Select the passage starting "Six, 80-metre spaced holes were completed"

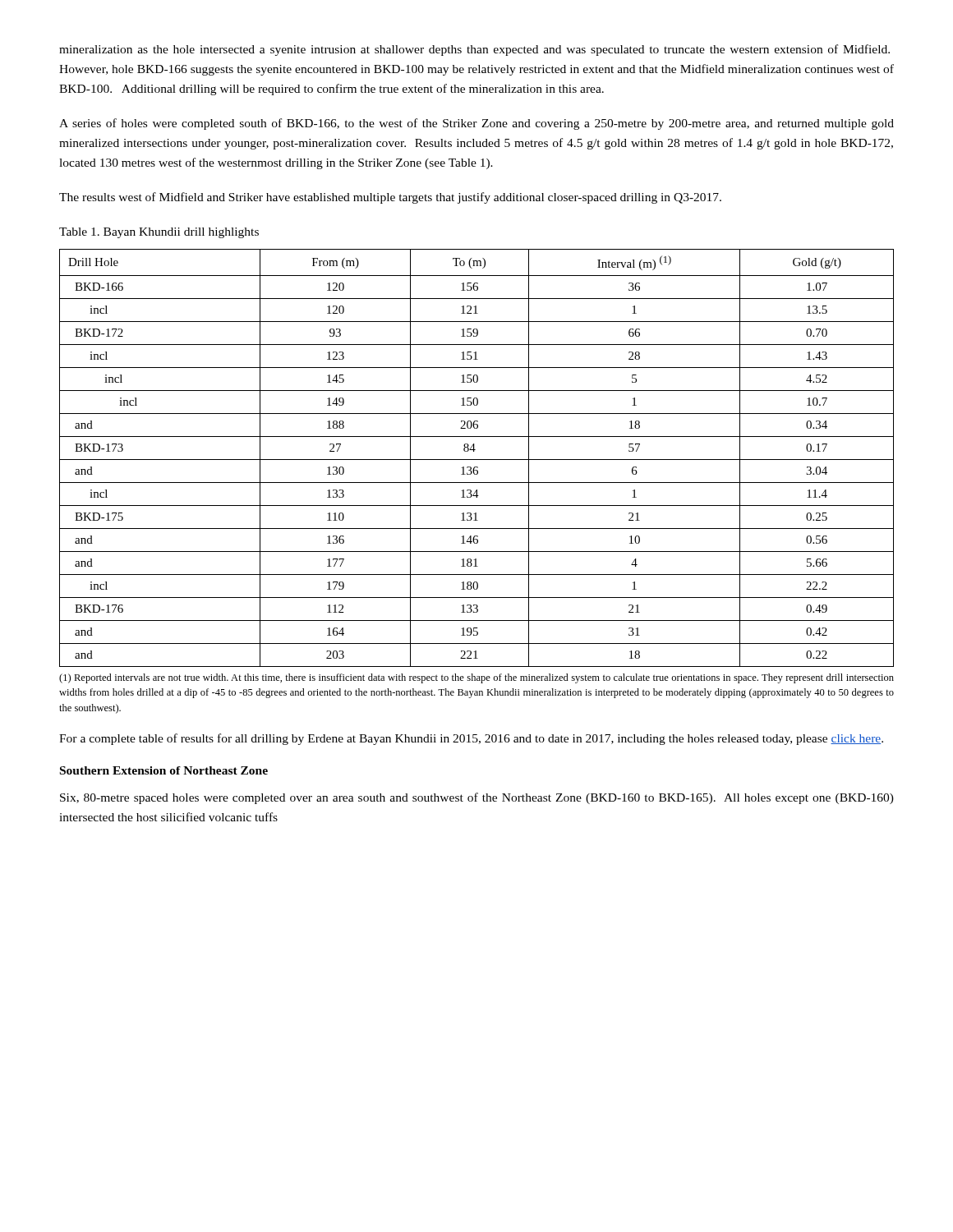(476, 807)
